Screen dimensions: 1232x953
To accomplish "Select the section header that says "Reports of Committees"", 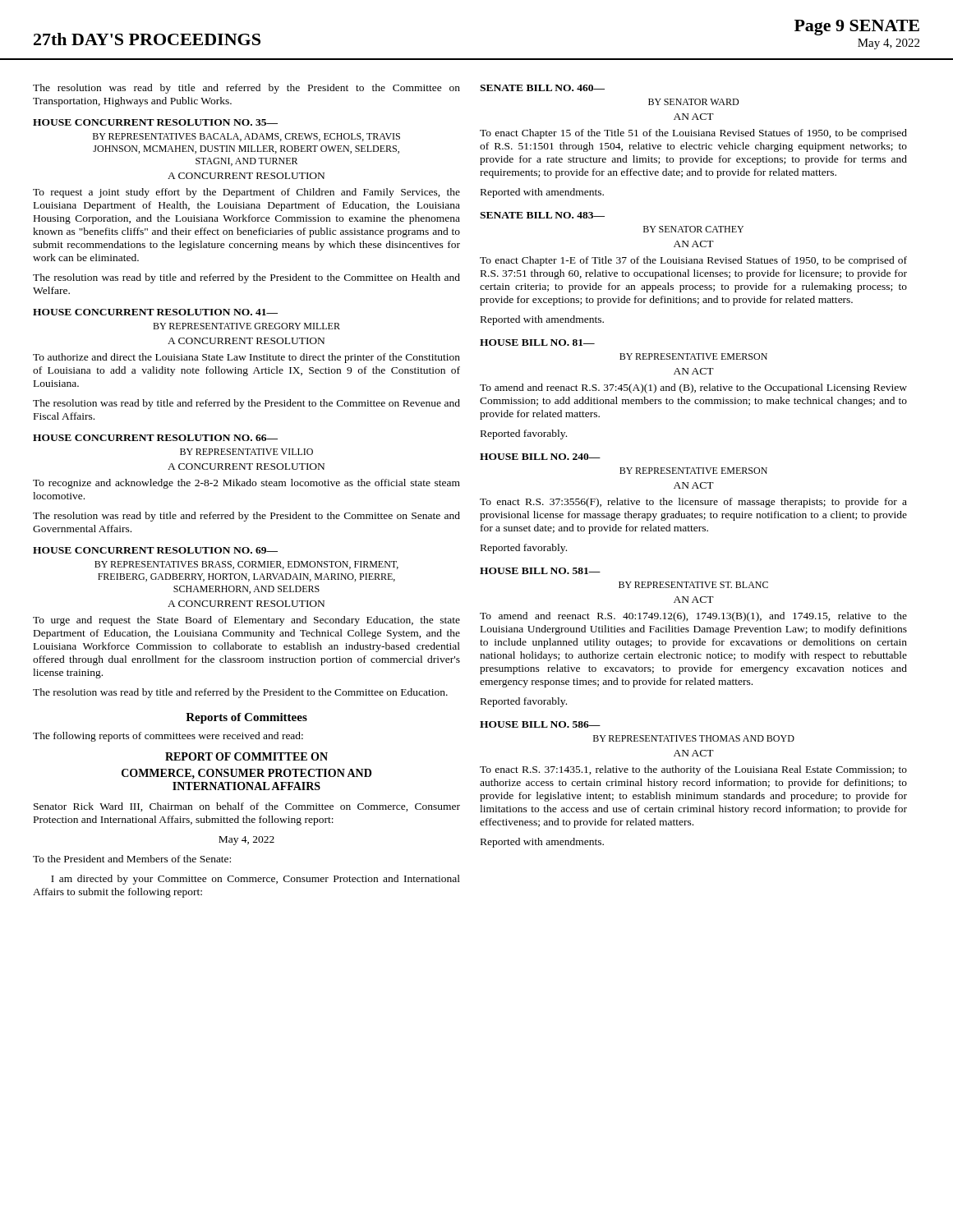I will point(246,717).
